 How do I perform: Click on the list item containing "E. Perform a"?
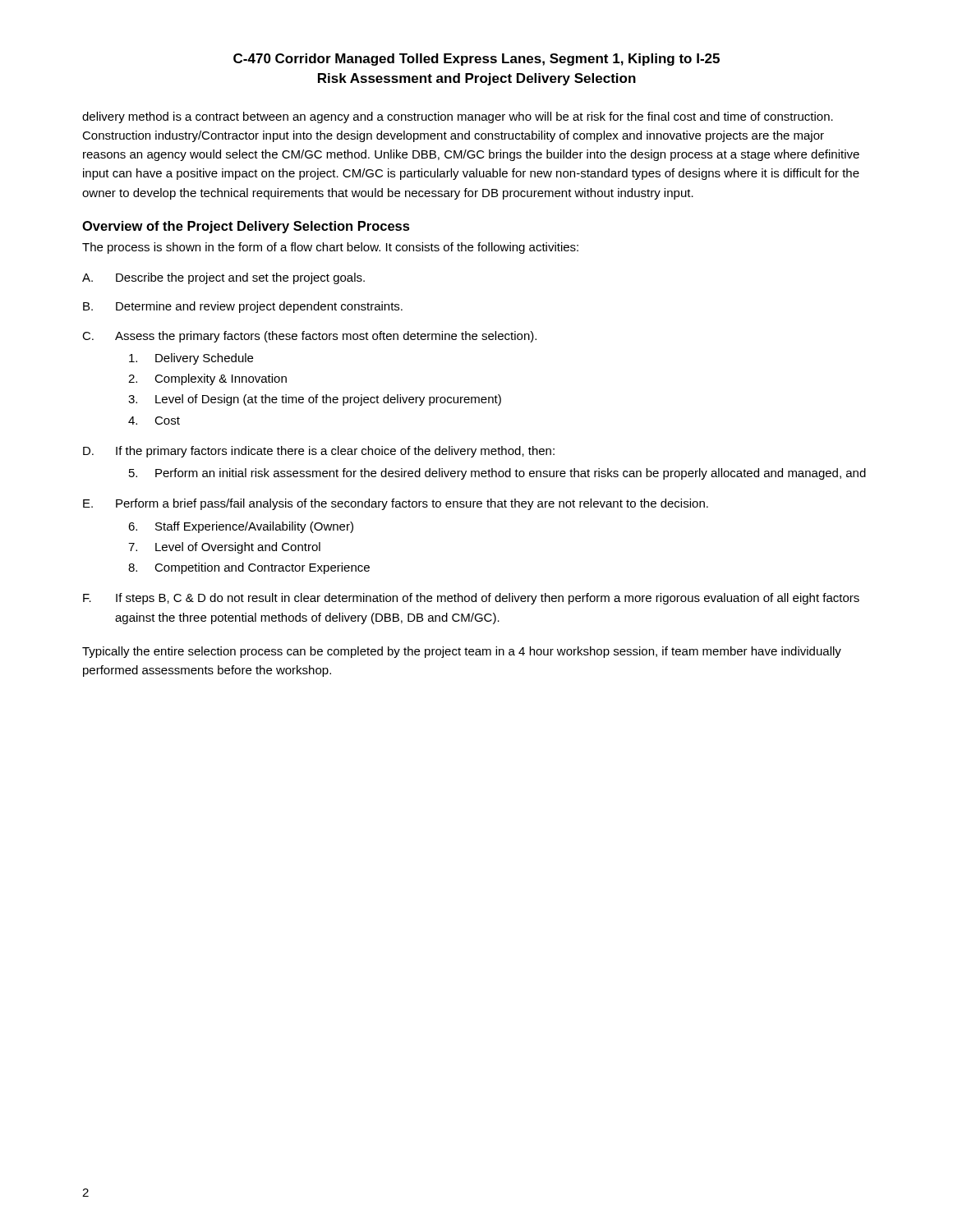click(396, 504)
